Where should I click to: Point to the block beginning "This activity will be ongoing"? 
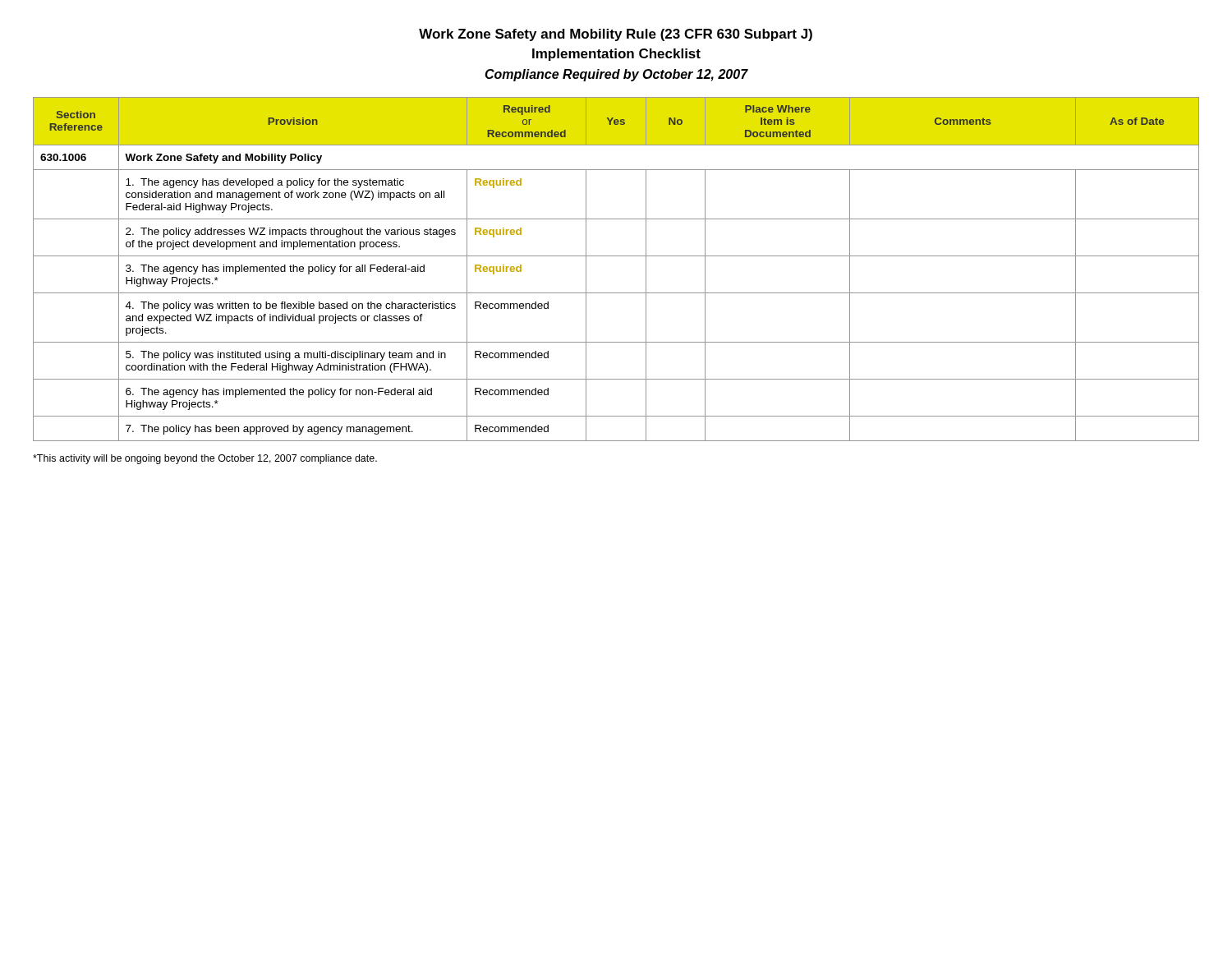click(205, 458)
